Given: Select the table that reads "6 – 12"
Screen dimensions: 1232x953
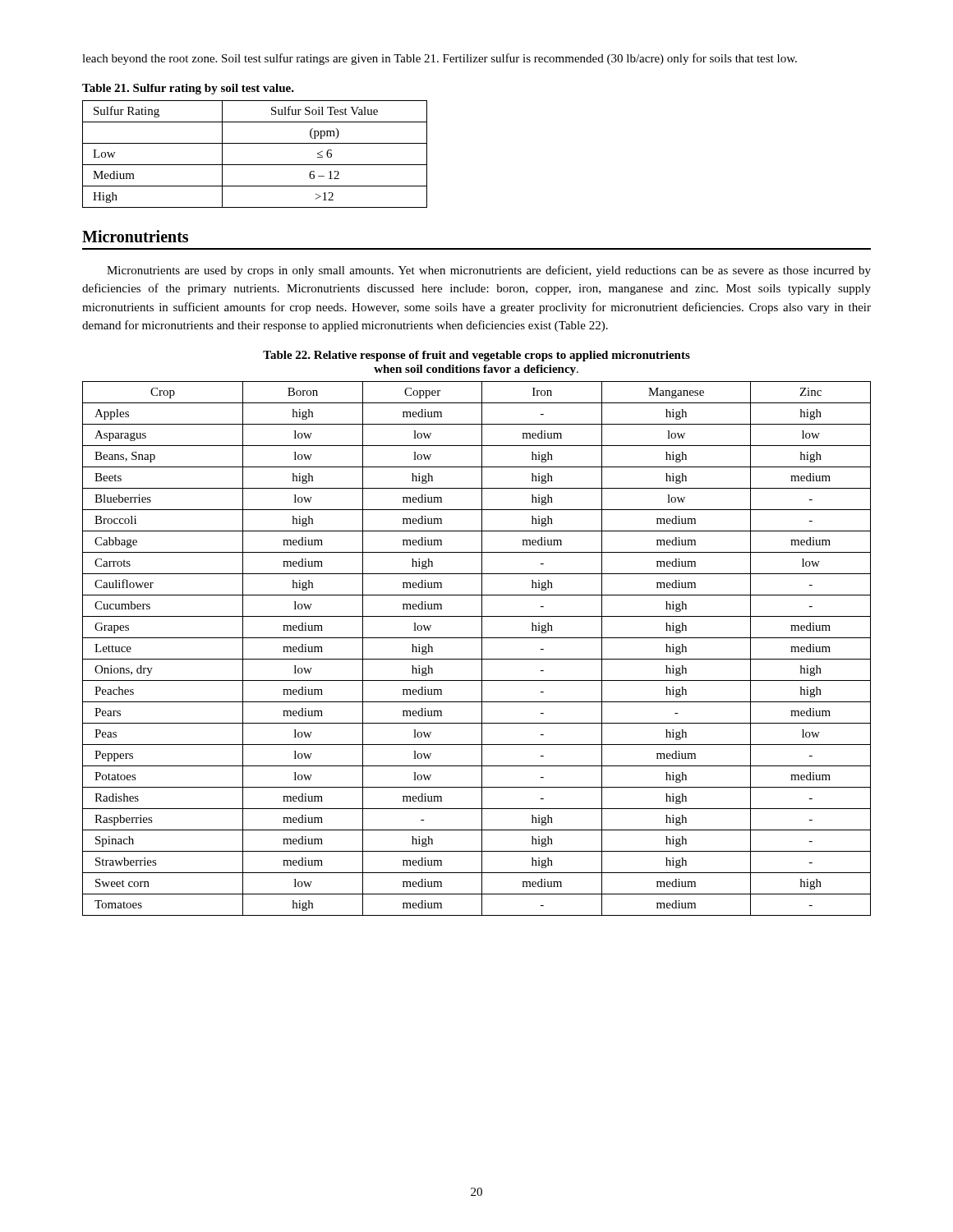Looking at the screenshot, I should point(476,154).
